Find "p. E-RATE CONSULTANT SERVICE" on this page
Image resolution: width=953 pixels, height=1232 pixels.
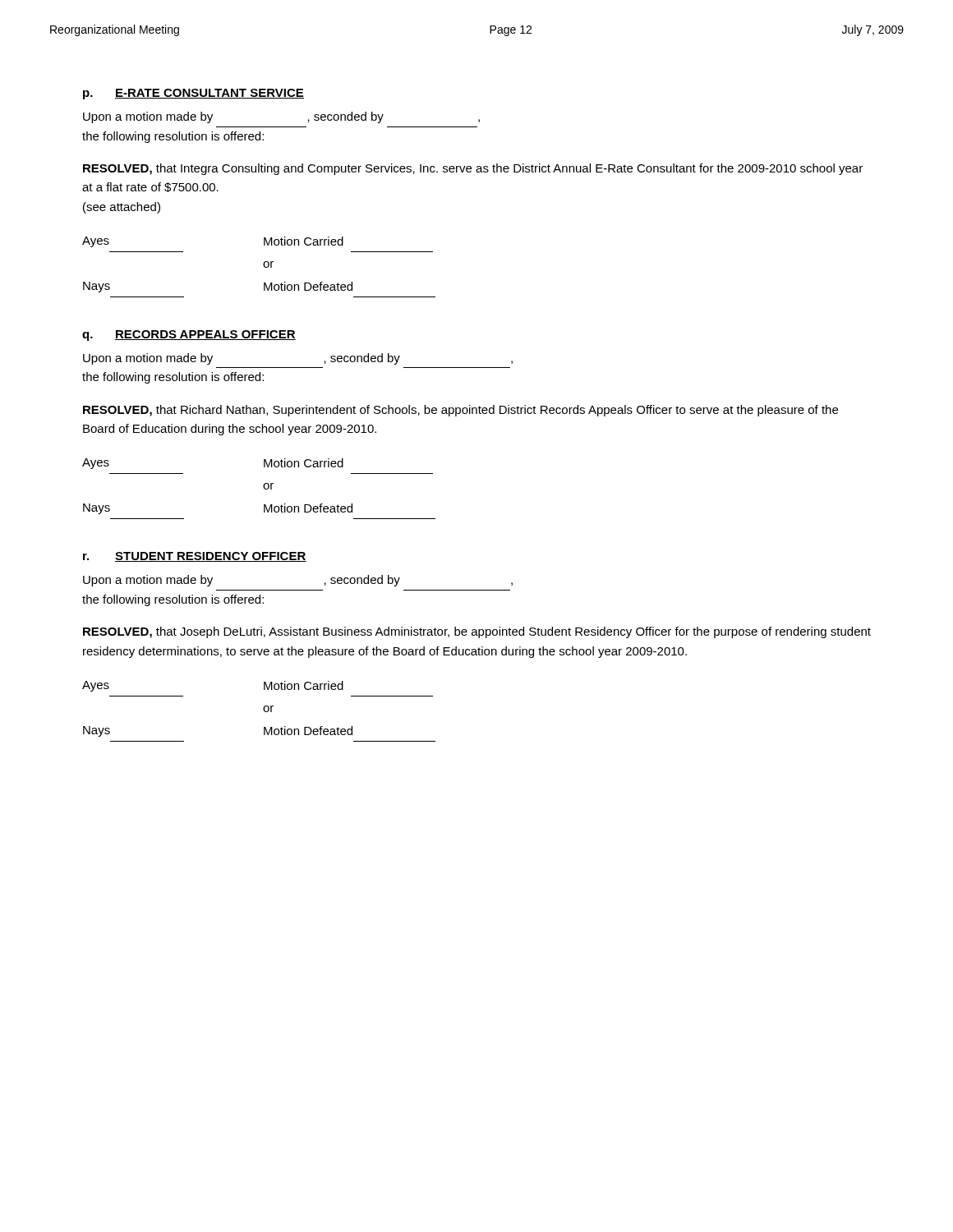point(193,92)
